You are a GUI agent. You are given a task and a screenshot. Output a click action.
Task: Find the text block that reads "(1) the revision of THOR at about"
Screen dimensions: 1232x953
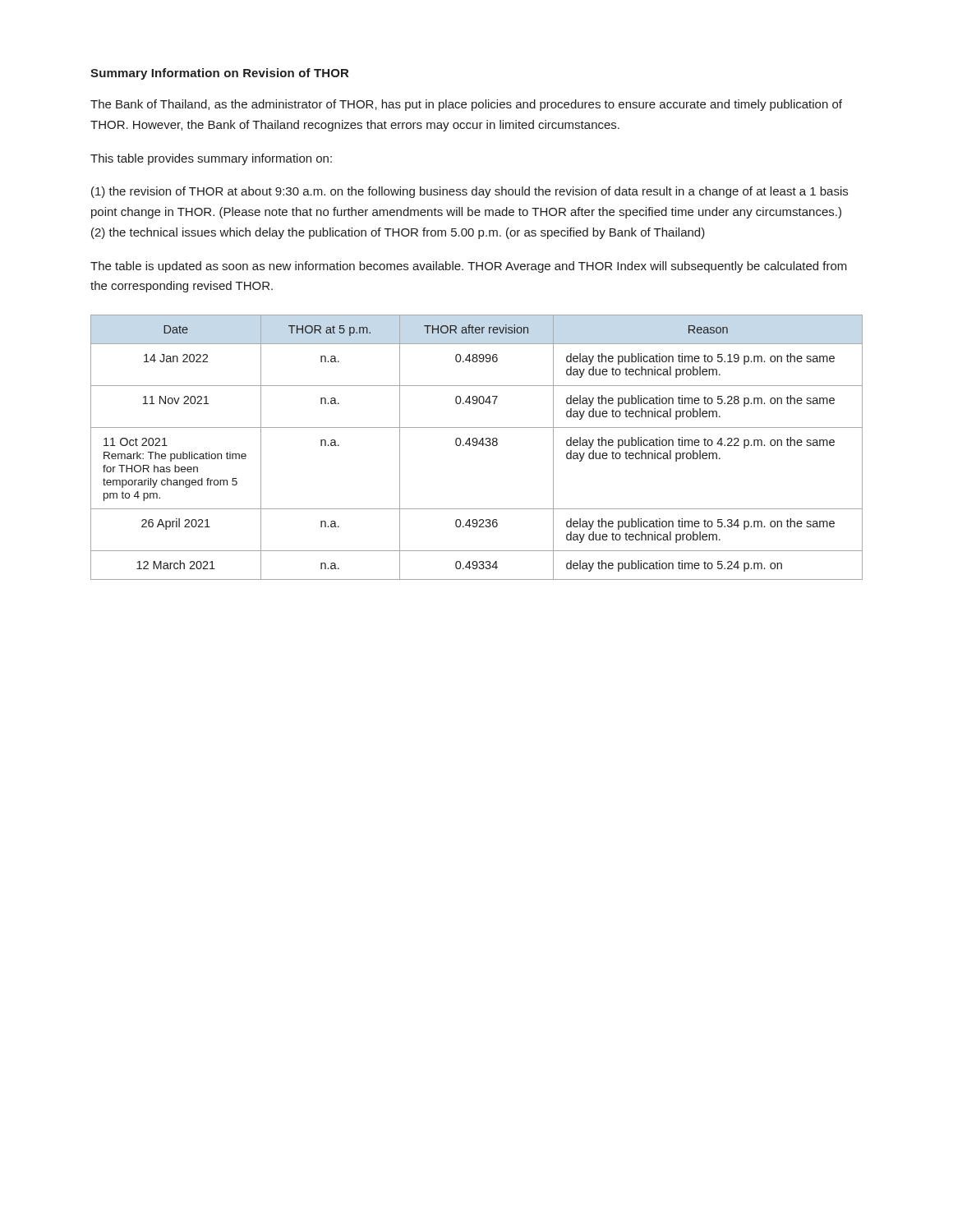point(469,211)
